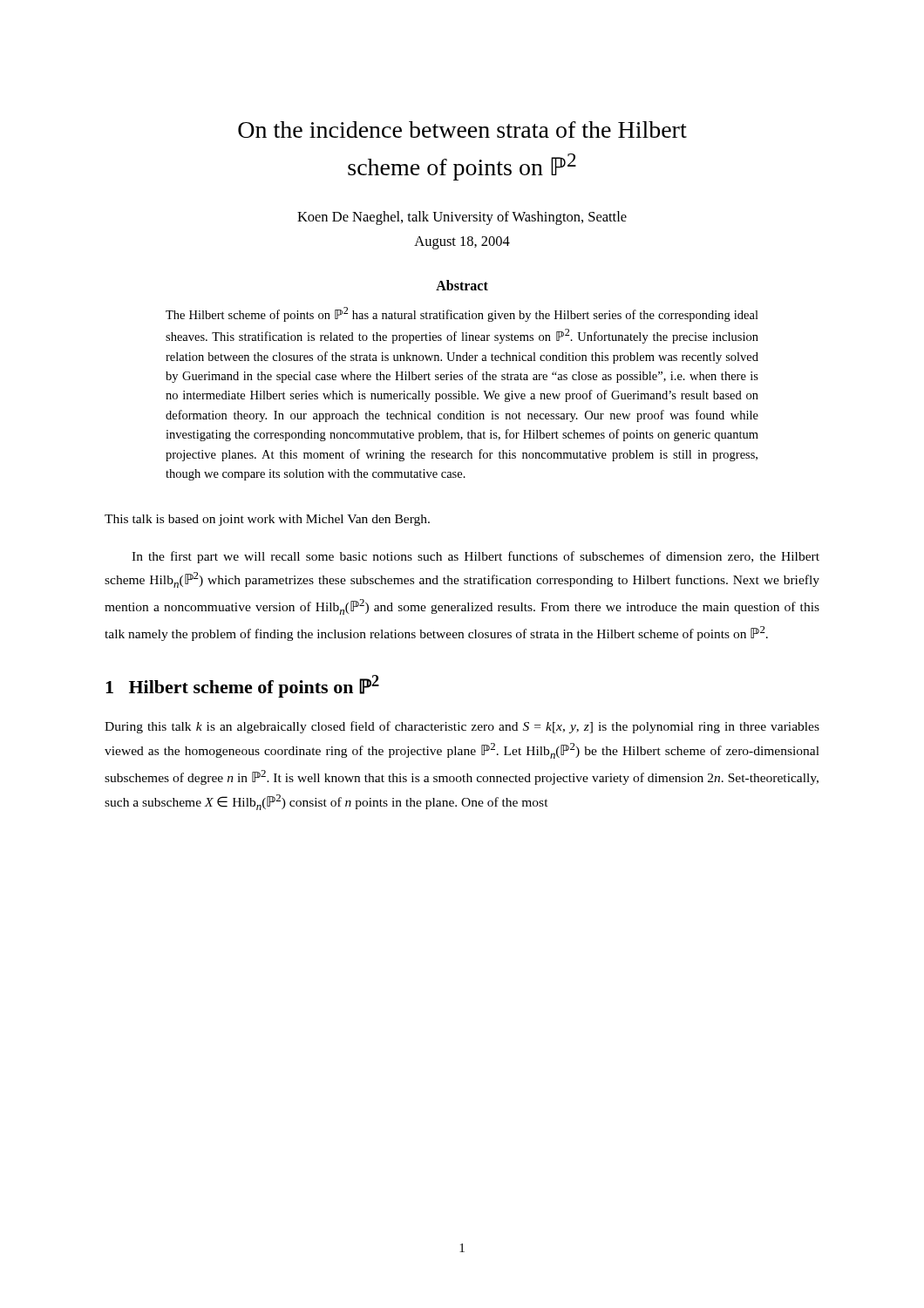
Task: Find the text block that reads "The Hilbert scheme of points on ℙ2"
Action: (462, 393)
